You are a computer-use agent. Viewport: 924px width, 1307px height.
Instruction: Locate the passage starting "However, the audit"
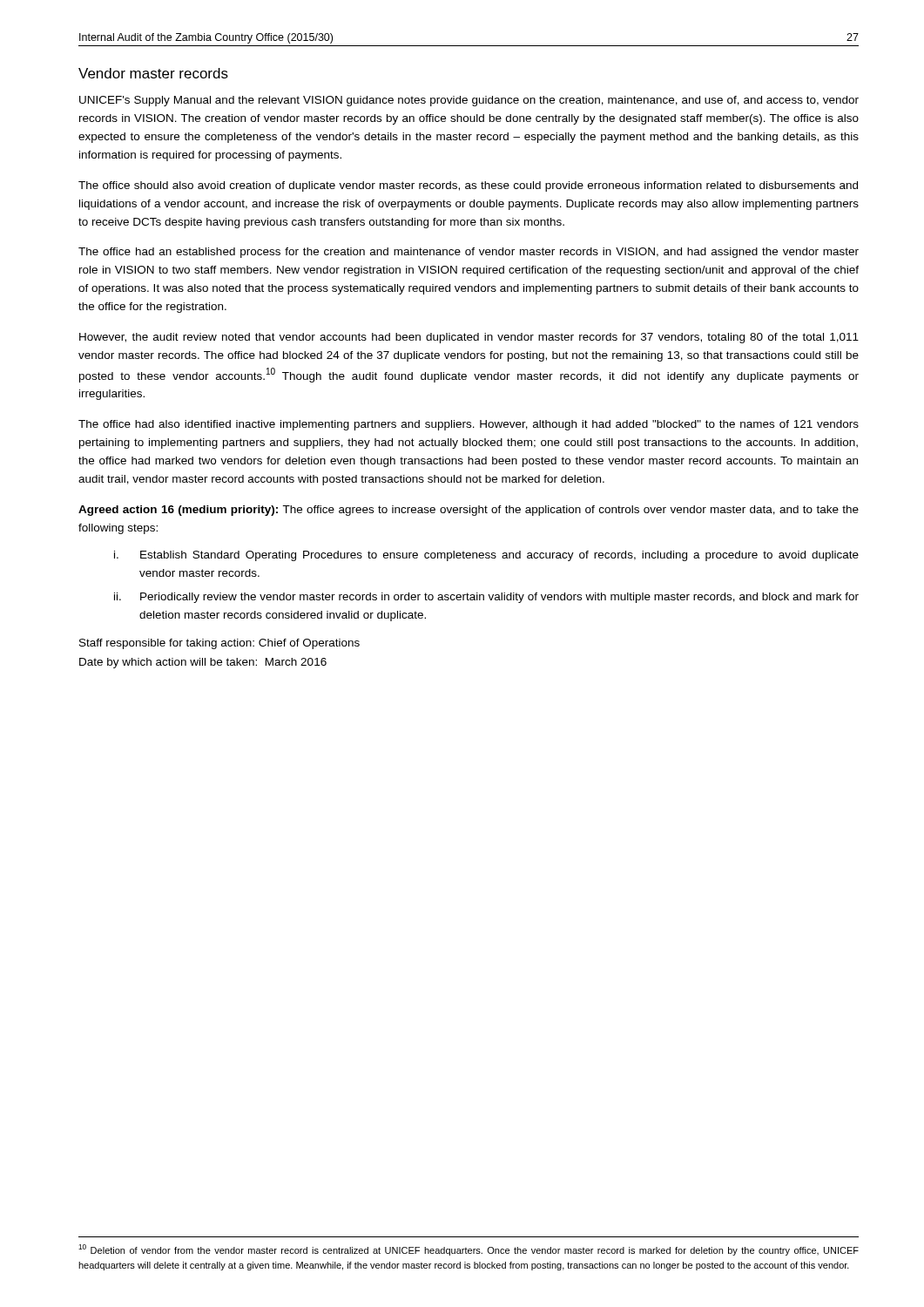tap(469, 365)
